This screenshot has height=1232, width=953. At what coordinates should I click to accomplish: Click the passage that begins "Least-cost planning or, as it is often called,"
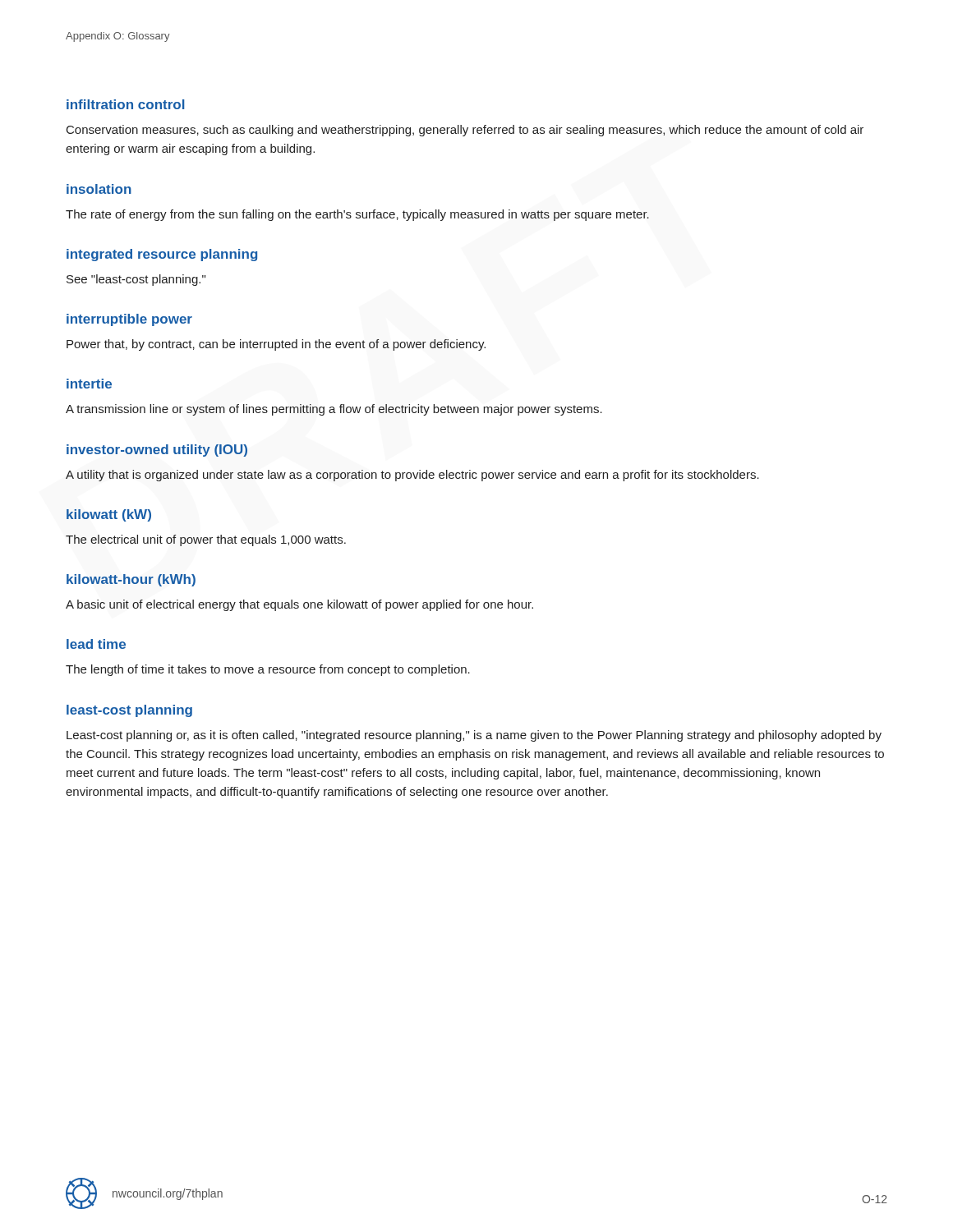pos(475,763)
